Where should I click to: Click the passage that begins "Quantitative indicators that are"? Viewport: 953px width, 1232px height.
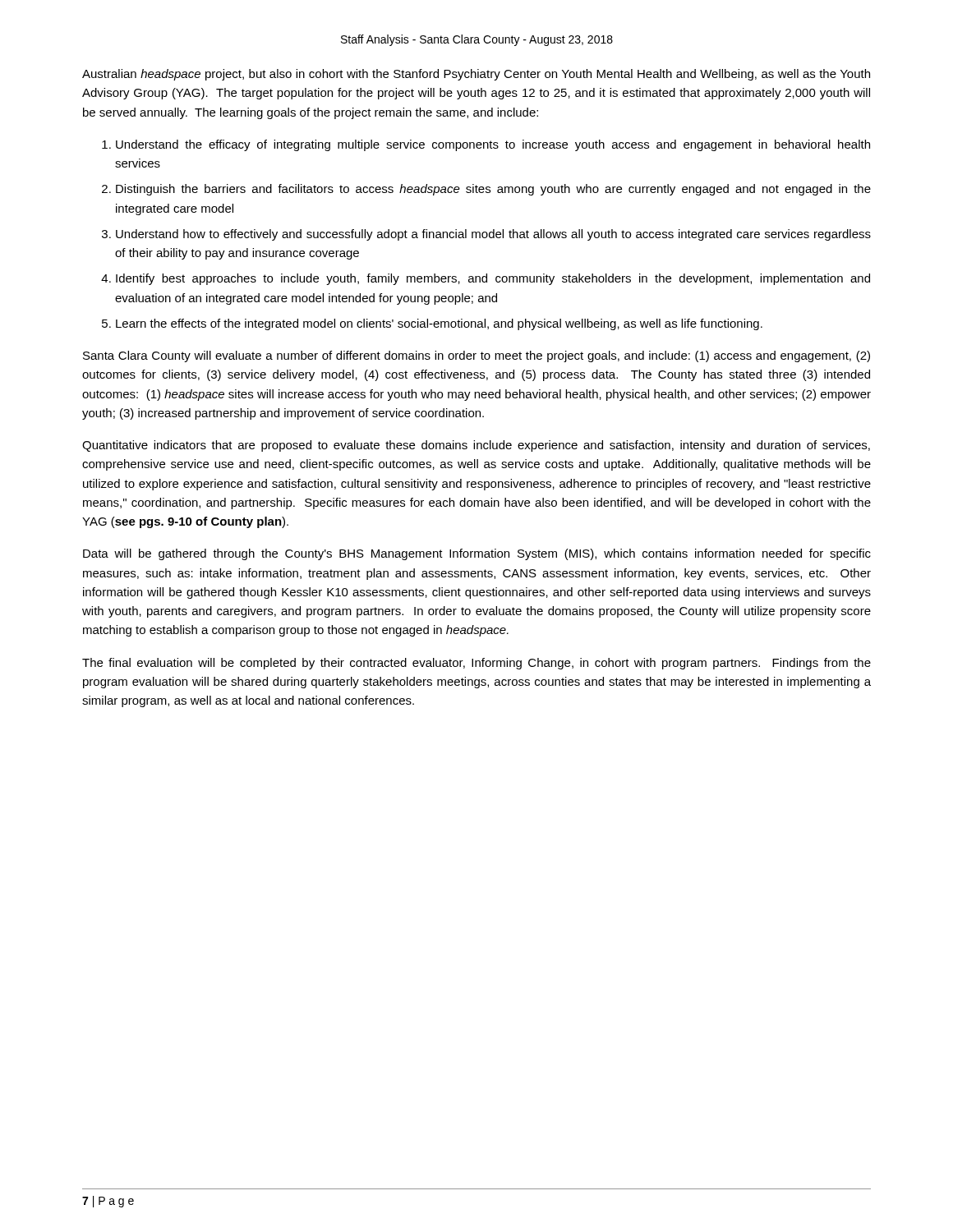tap(476, 483)
